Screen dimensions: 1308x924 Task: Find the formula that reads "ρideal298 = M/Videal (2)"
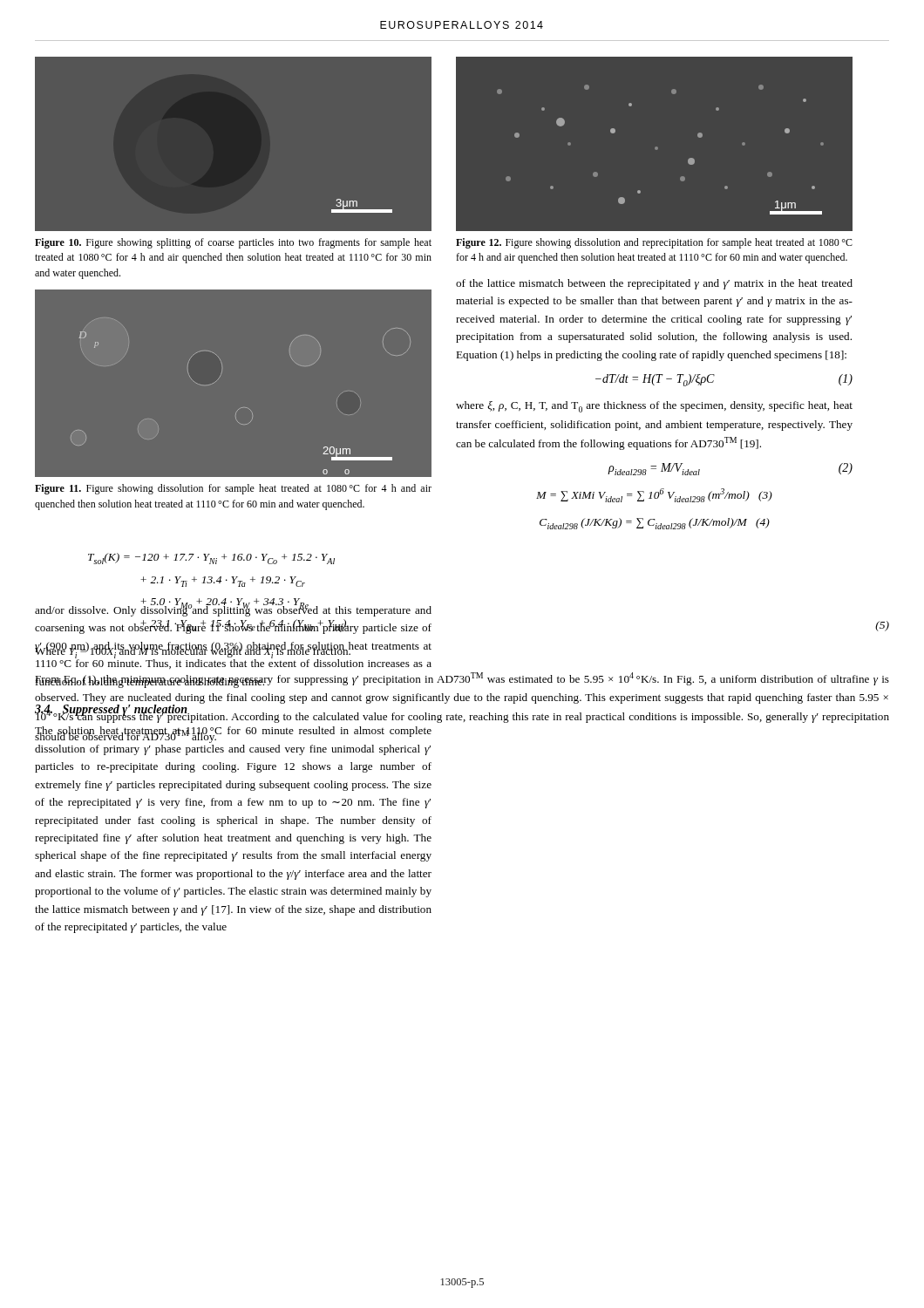point(636,470)
